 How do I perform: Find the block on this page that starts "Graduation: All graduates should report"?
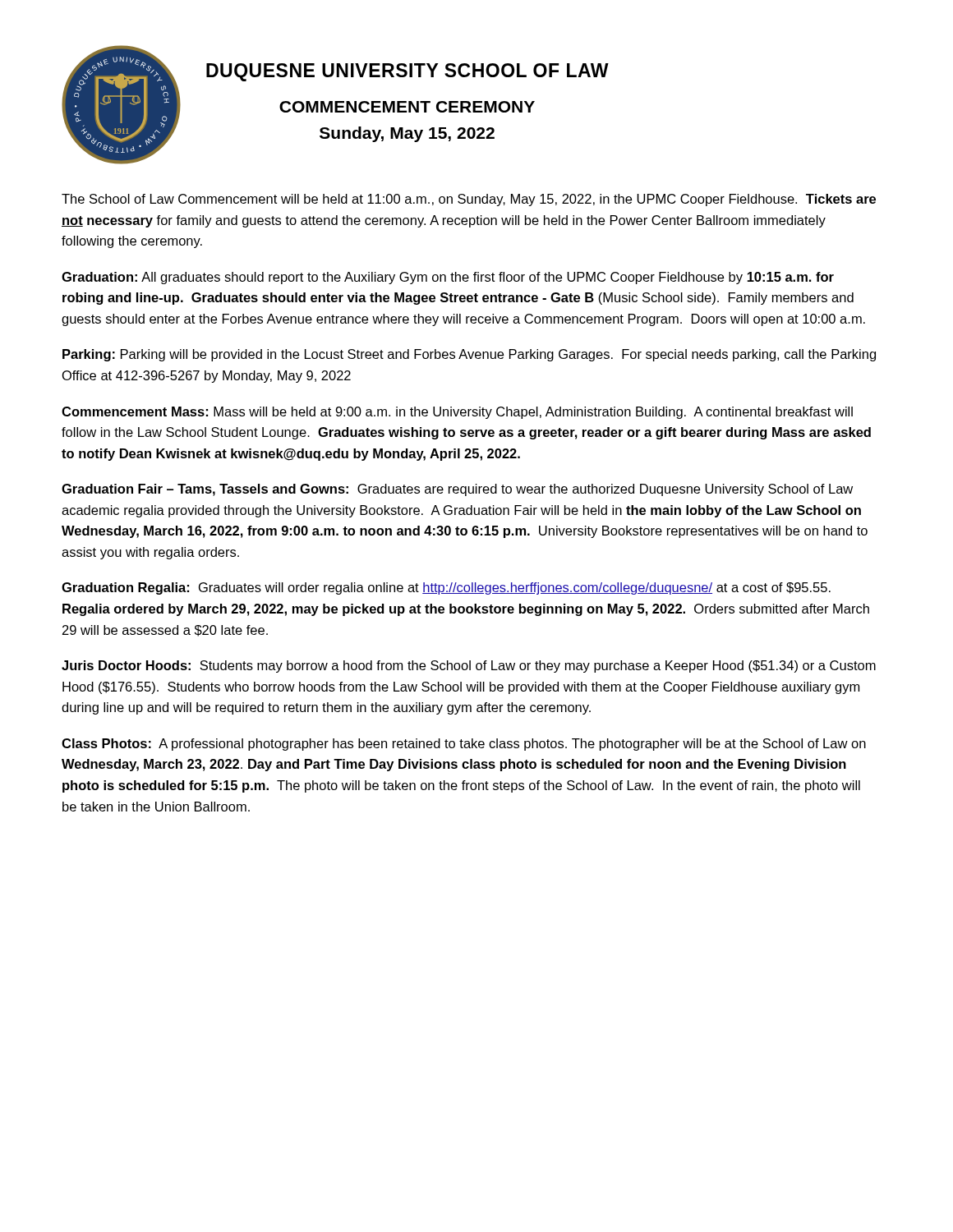click(x=470, y=298)
